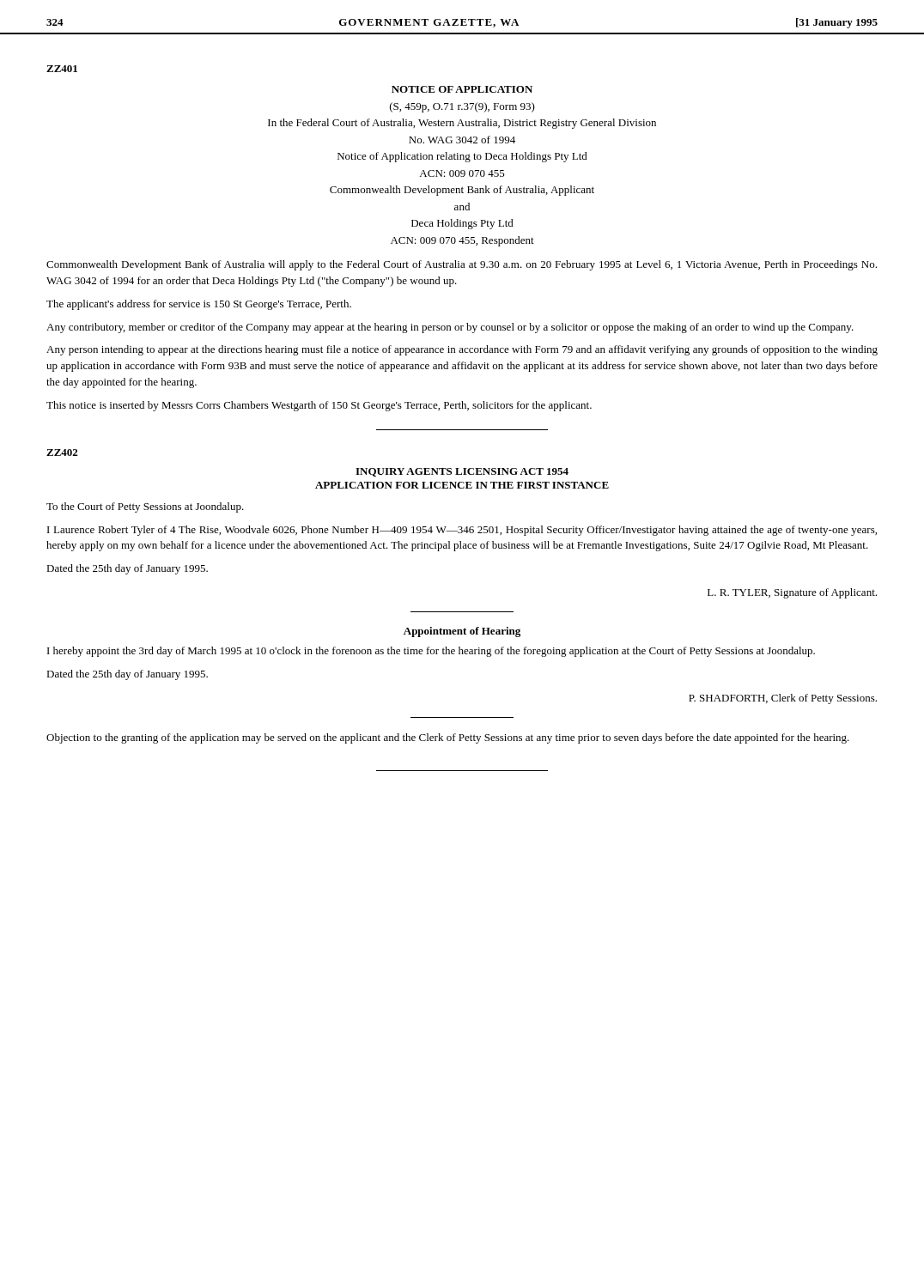Click on the title containing "INQUIRY AGENTS LICENSING ACT 1954"
This screenshot has width=924, height=1288.
pos(462,478)
